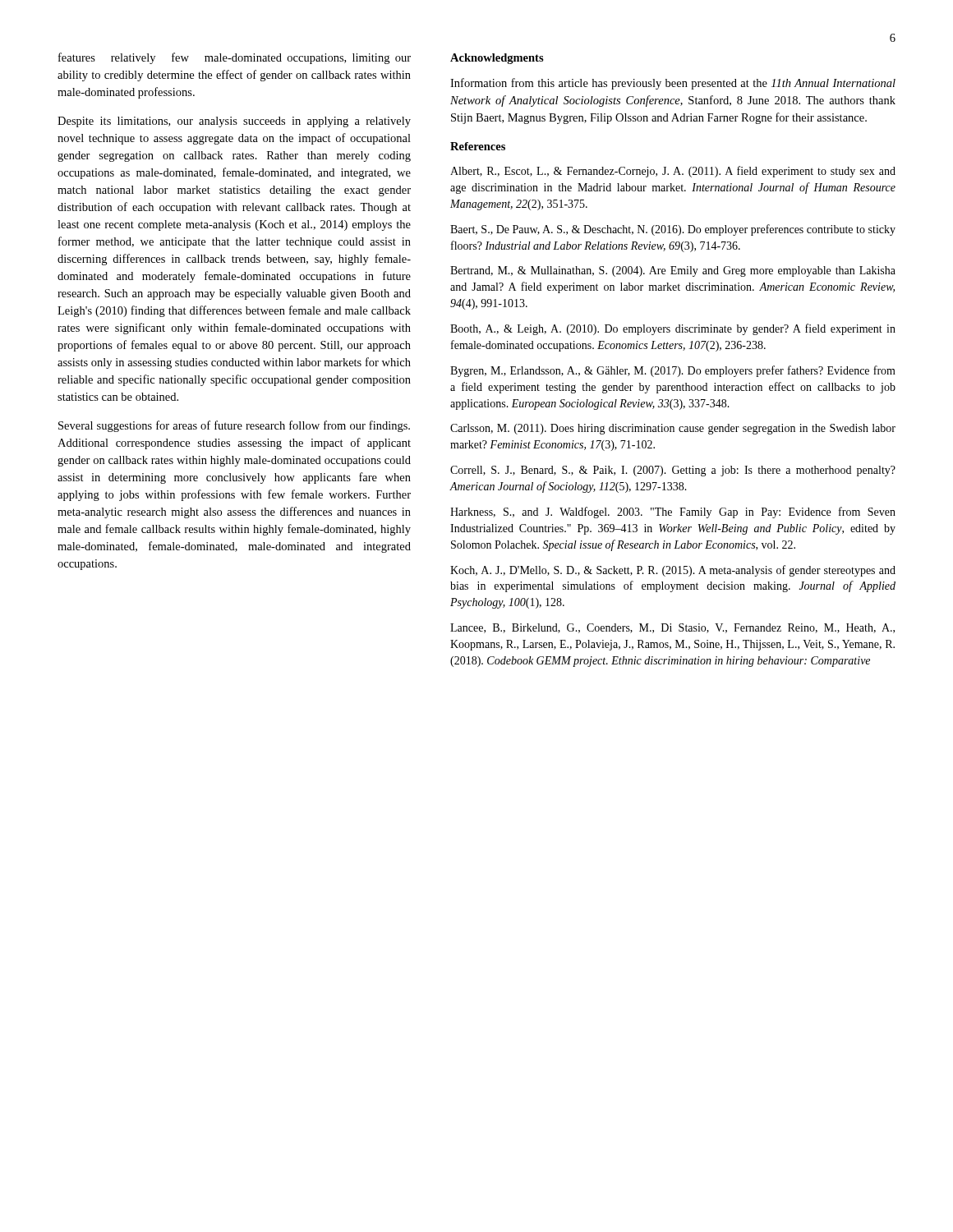Viewport: 953px width, 1232px height.
Task: Locate the block of text that opens with "Bygren, M., Erlandsson, A.,"
Action: coord(673,387)
